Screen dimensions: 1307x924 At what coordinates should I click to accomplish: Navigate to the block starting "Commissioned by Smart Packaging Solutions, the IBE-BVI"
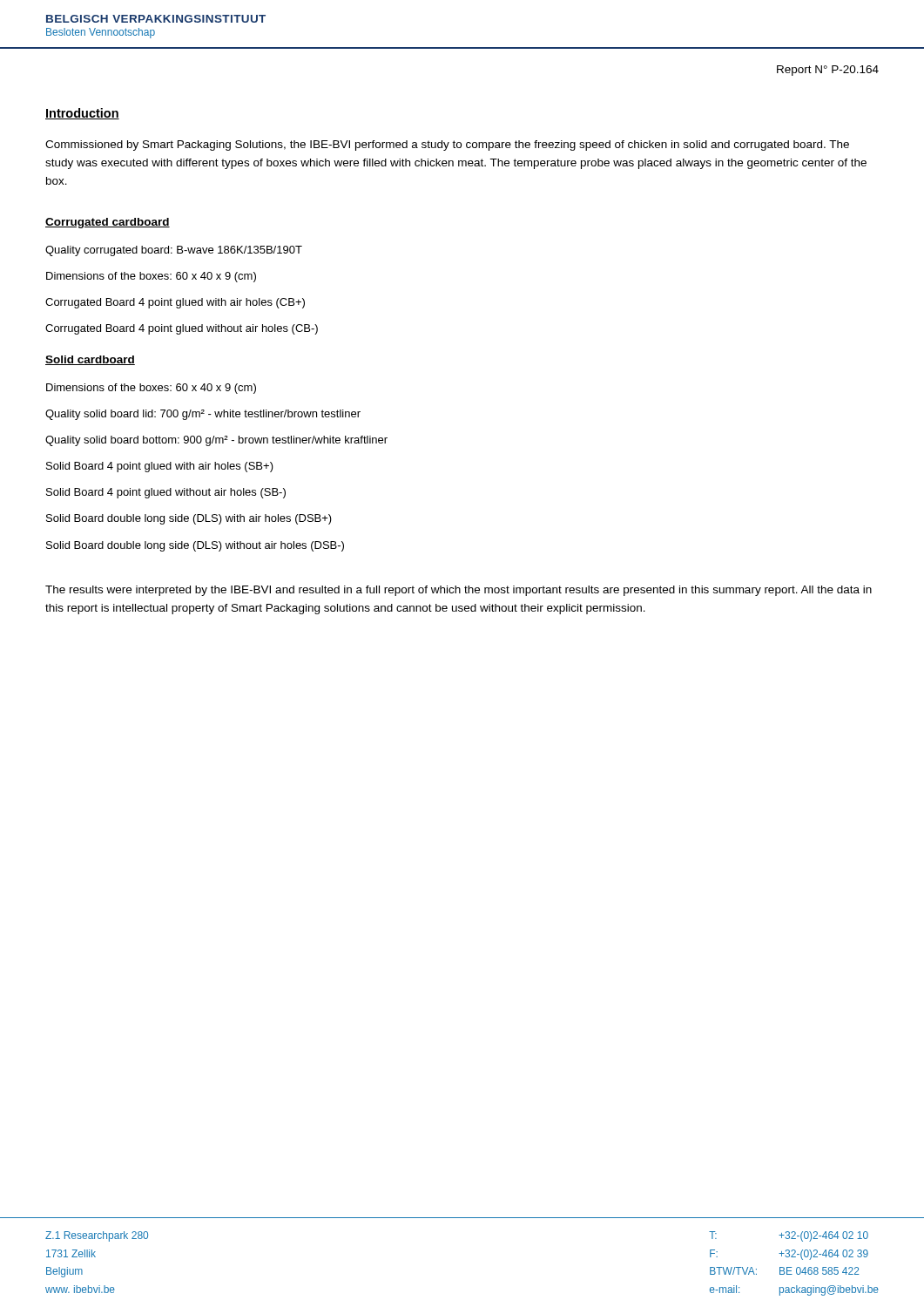tap(456, 162)
